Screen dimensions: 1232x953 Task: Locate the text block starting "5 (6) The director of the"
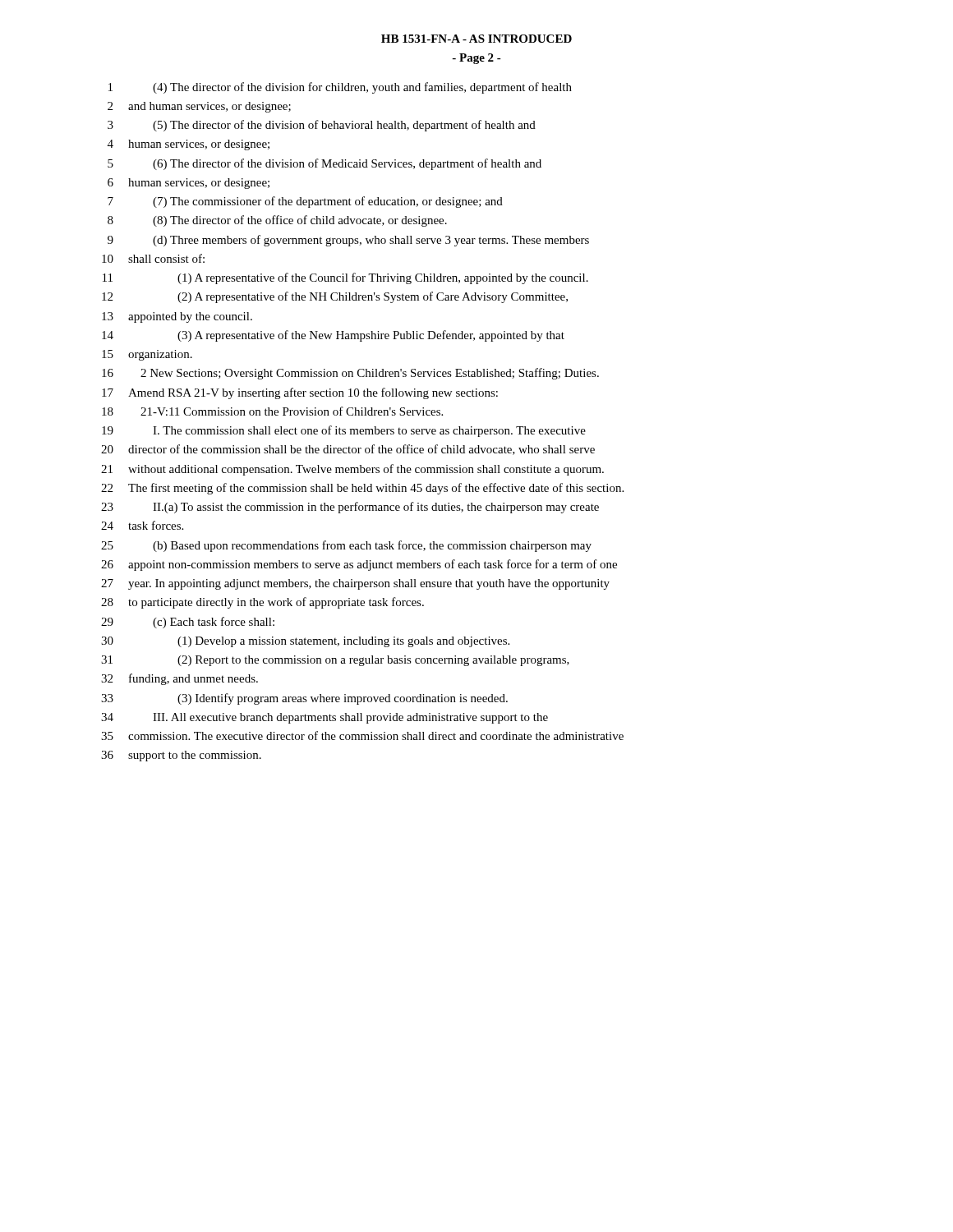click(x=485, y=164)
